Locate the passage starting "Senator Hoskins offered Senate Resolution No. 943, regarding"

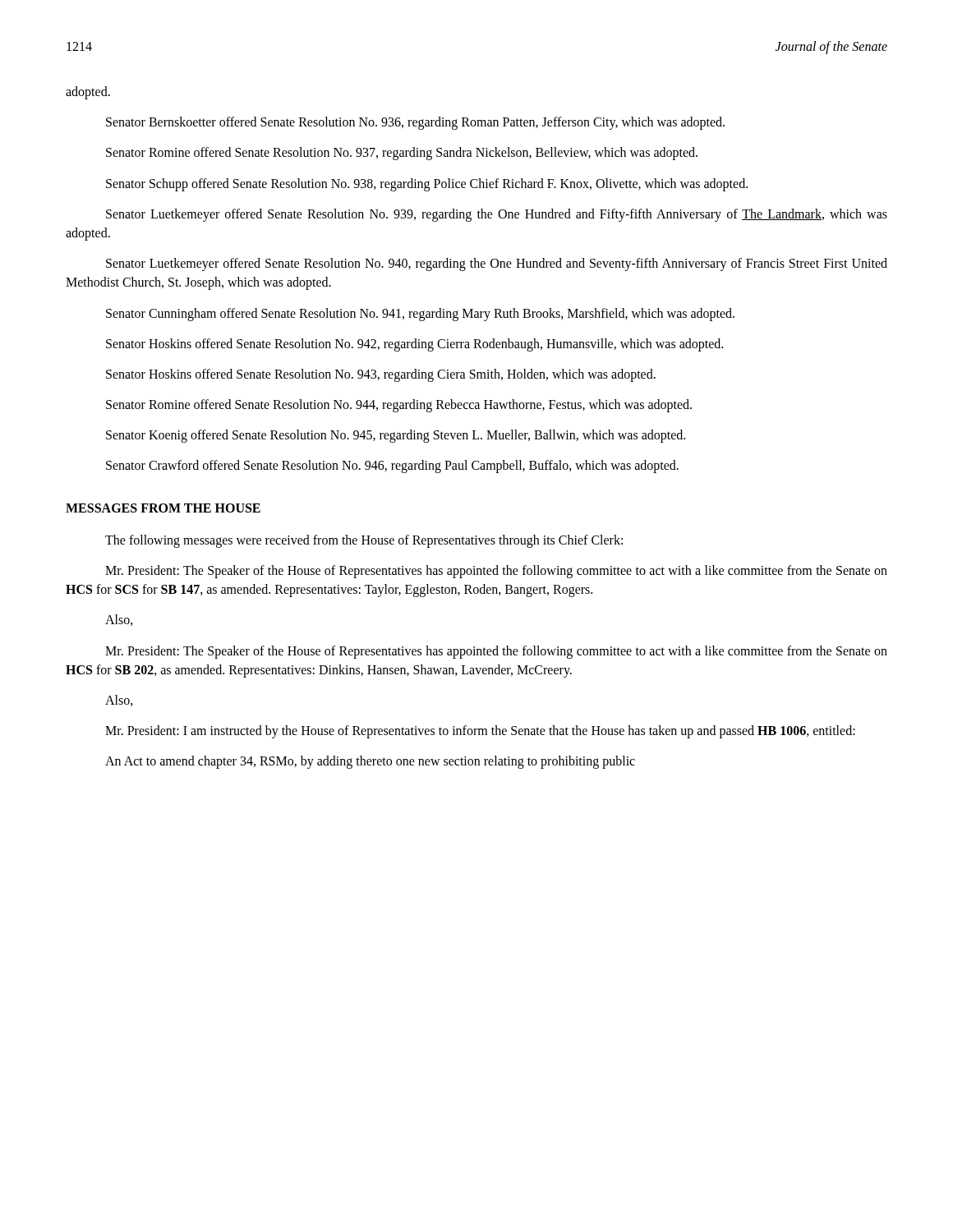point(476,374)
